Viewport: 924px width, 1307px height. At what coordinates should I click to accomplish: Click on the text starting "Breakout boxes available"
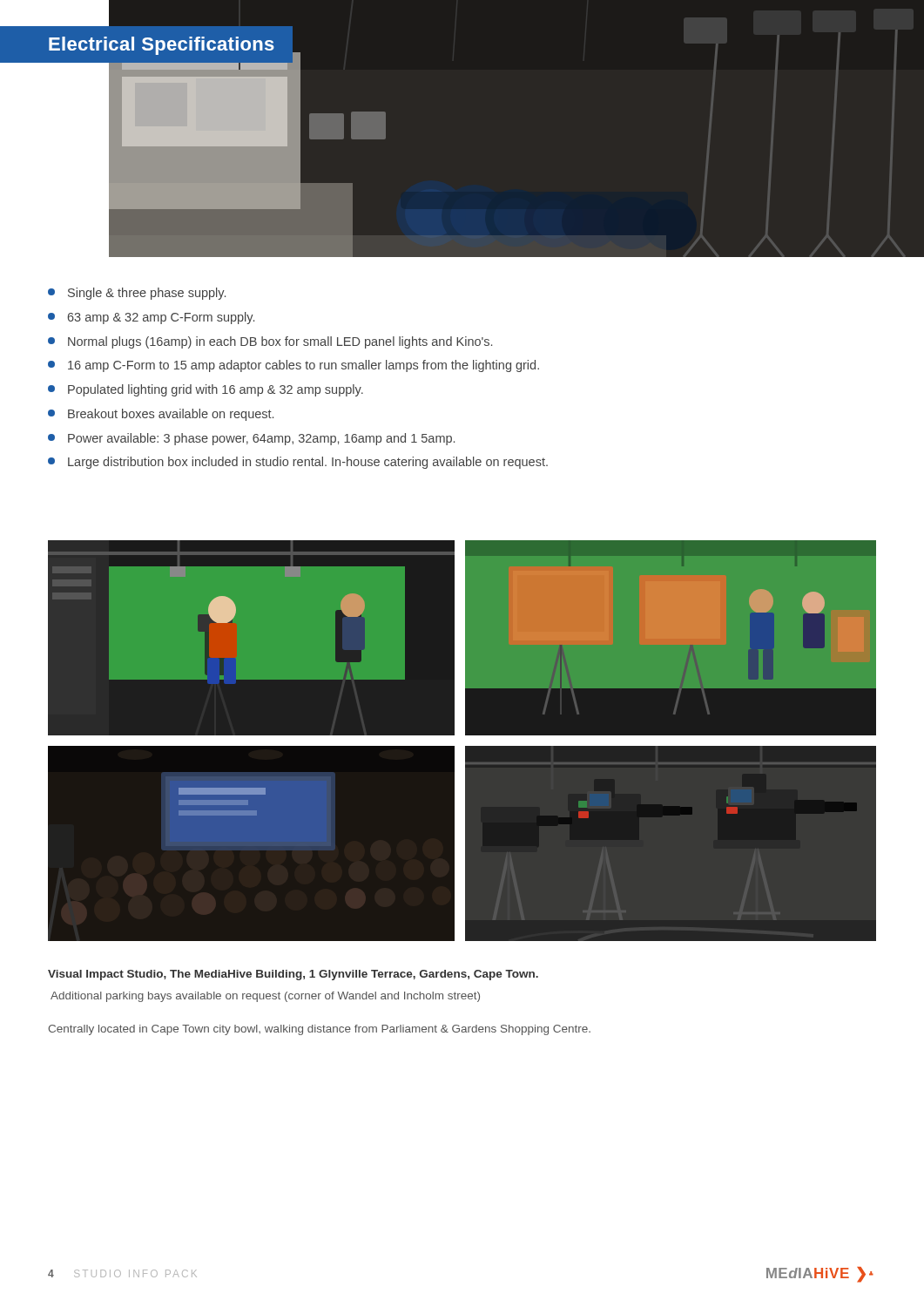coord(161,414)
